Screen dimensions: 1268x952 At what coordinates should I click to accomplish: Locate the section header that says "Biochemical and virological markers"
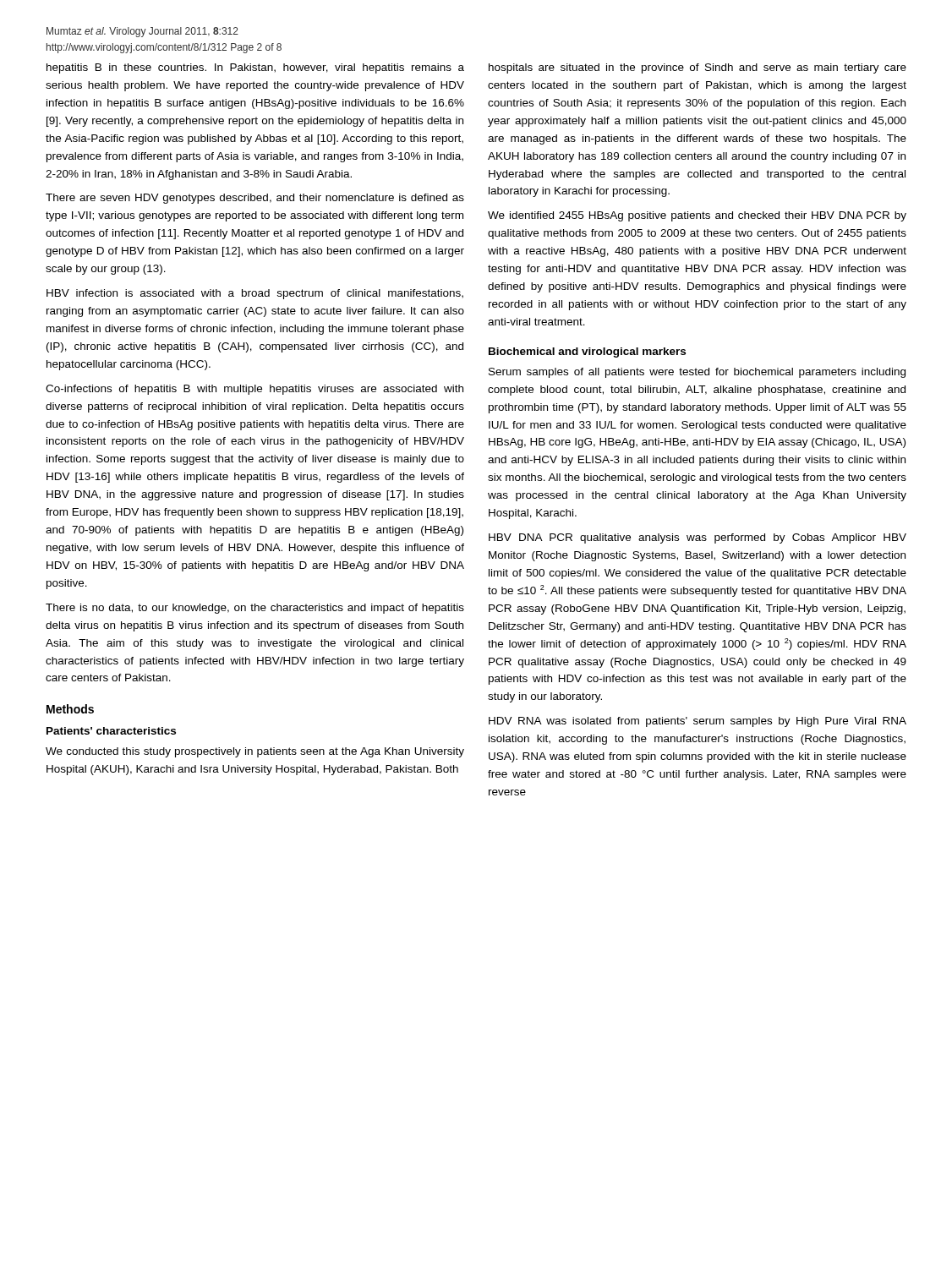(x=587, y=351)
